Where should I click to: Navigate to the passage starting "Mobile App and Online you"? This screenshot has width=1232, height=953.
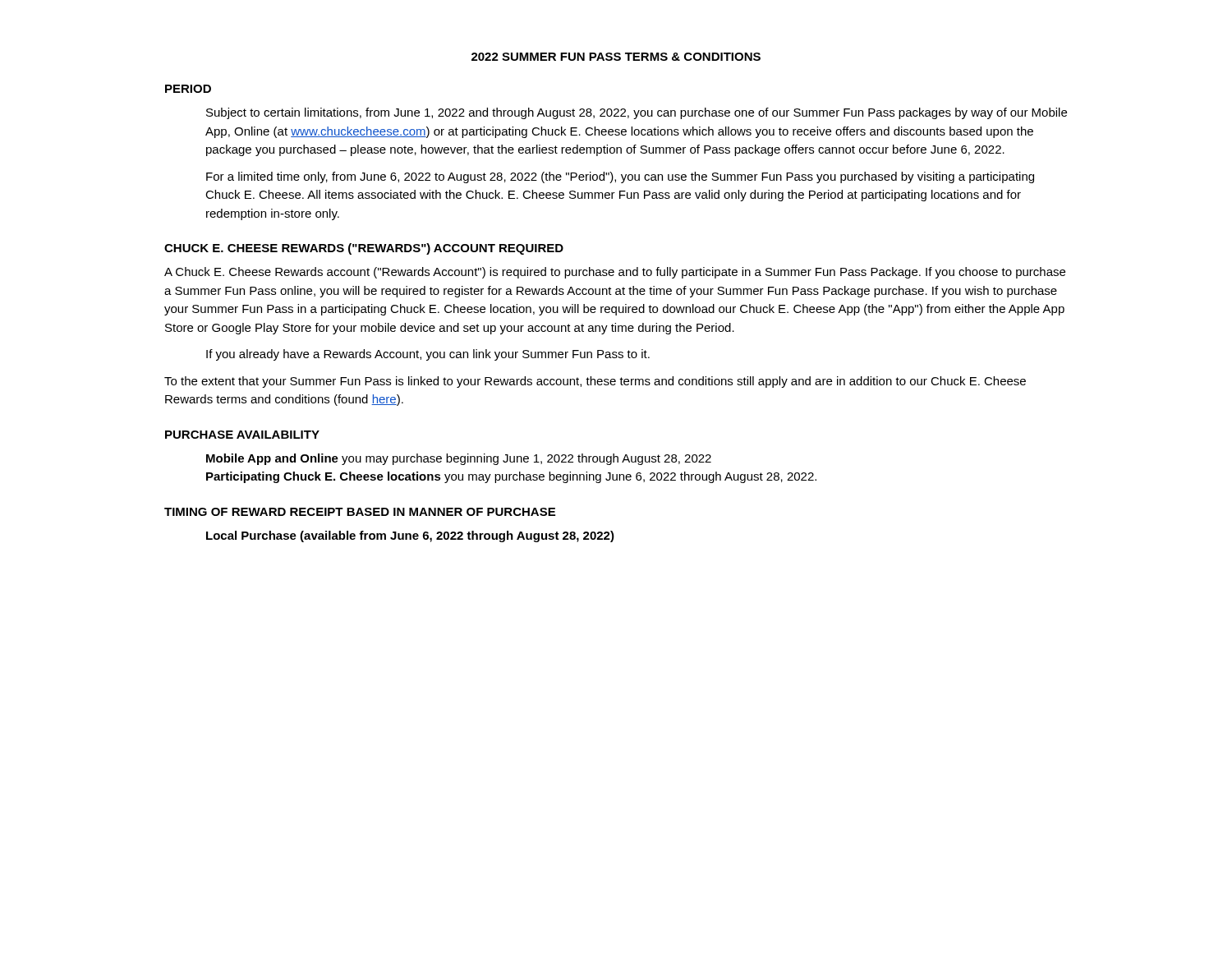(x=511, y=467)
